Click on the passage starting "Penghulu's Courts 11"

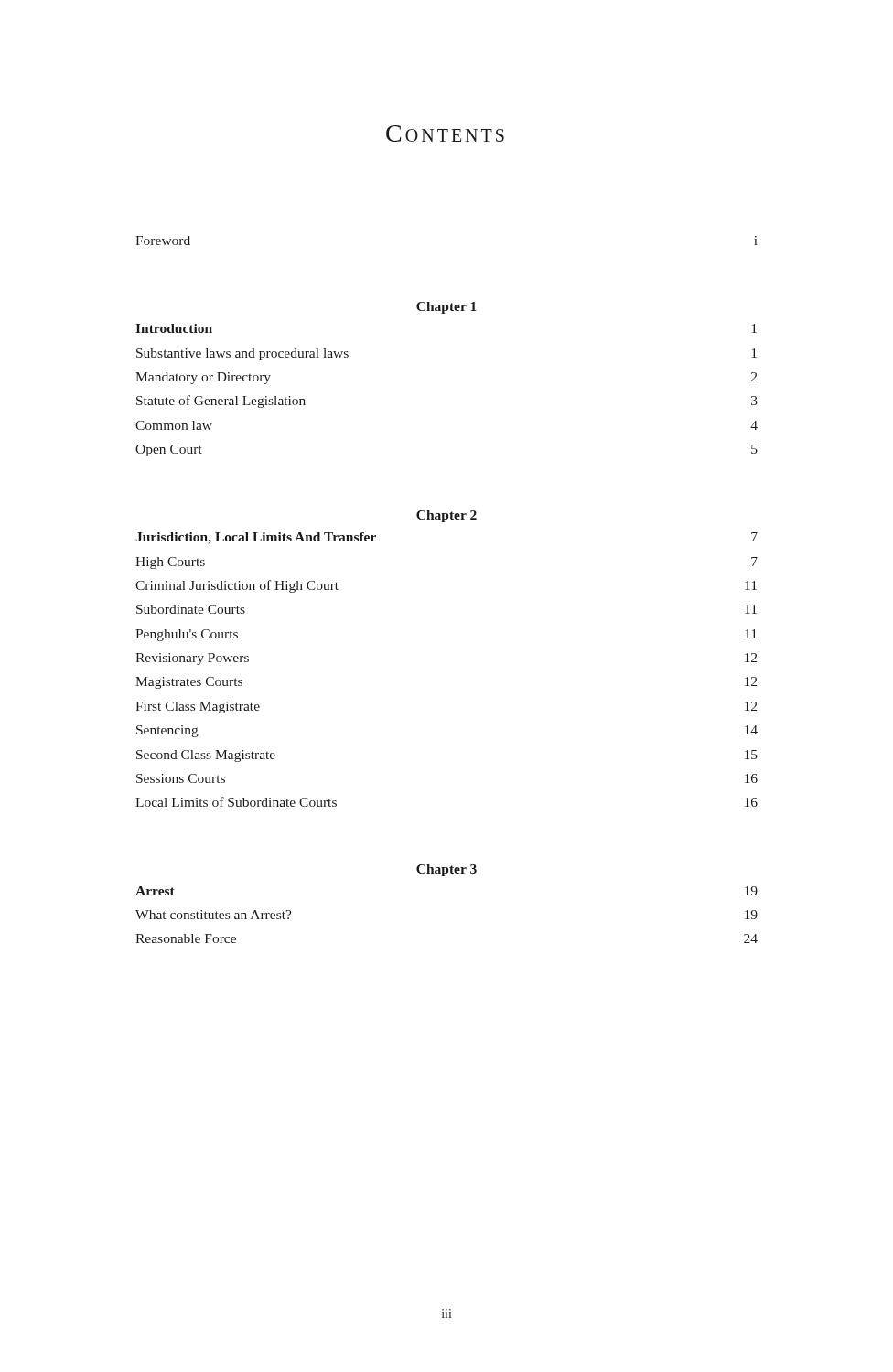tap(183, 635)
